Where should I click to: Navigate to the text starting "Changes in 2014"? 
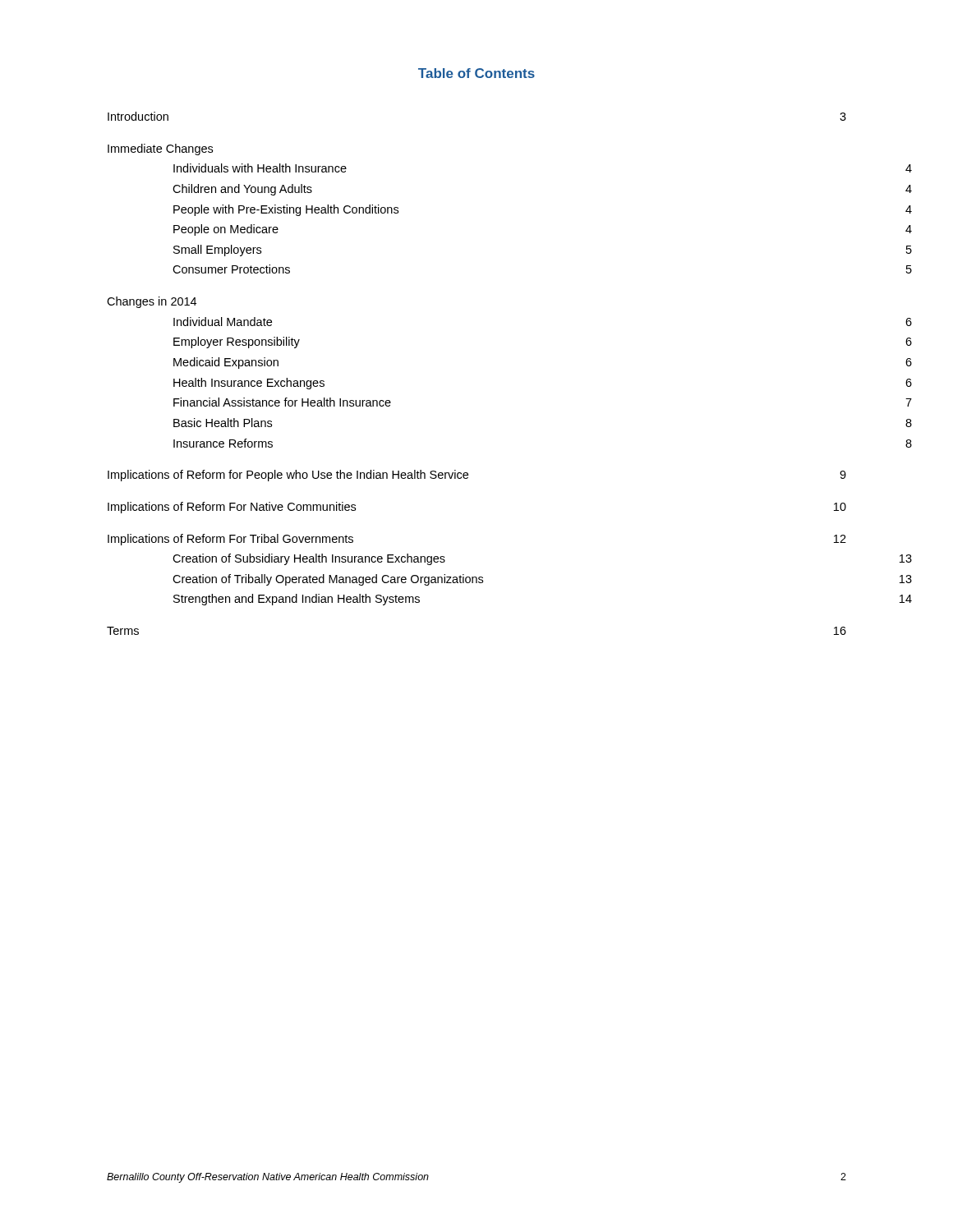tap(152, 302)
